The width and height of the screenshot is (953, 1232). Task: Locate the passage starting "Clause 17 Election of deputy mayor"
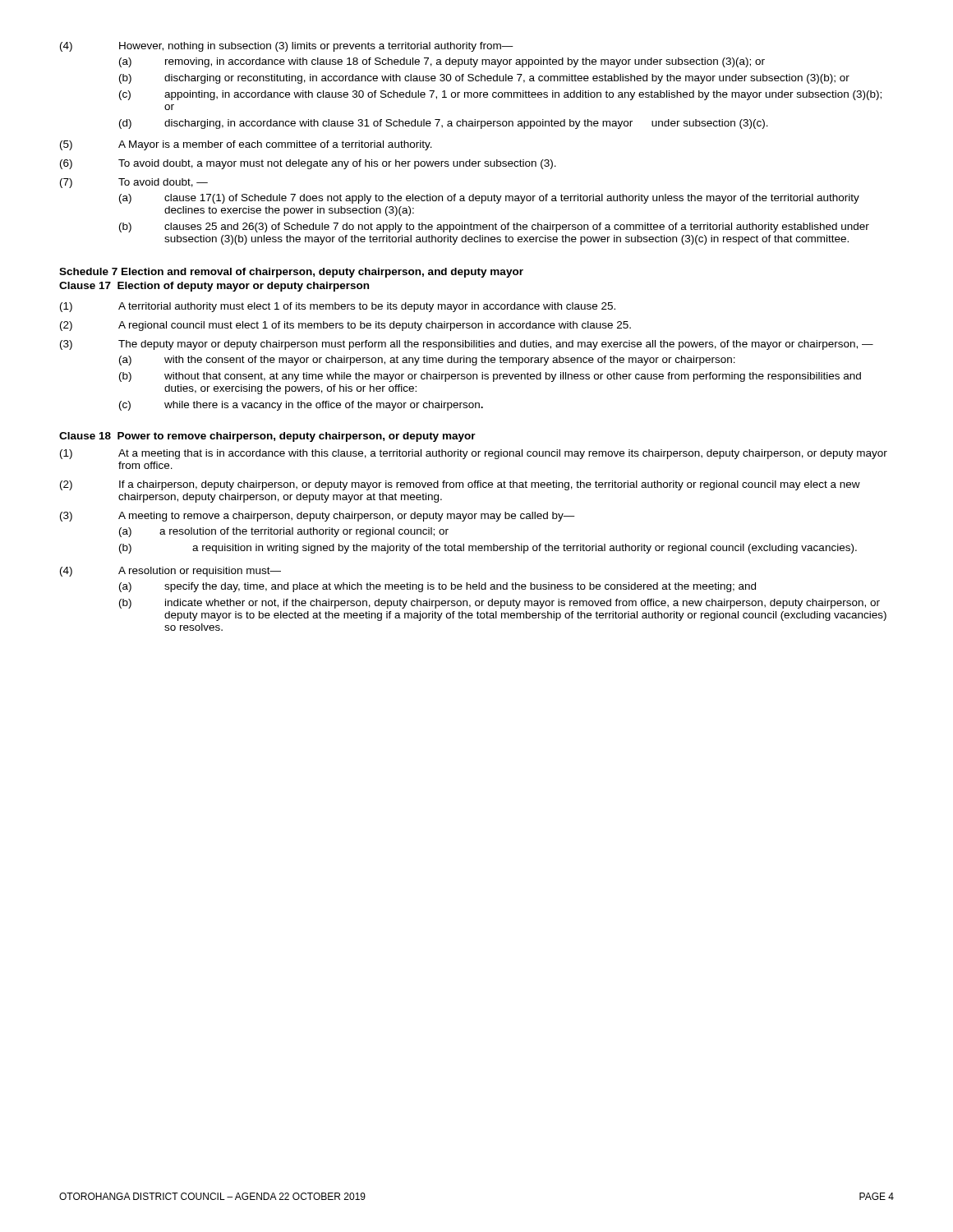214,285
